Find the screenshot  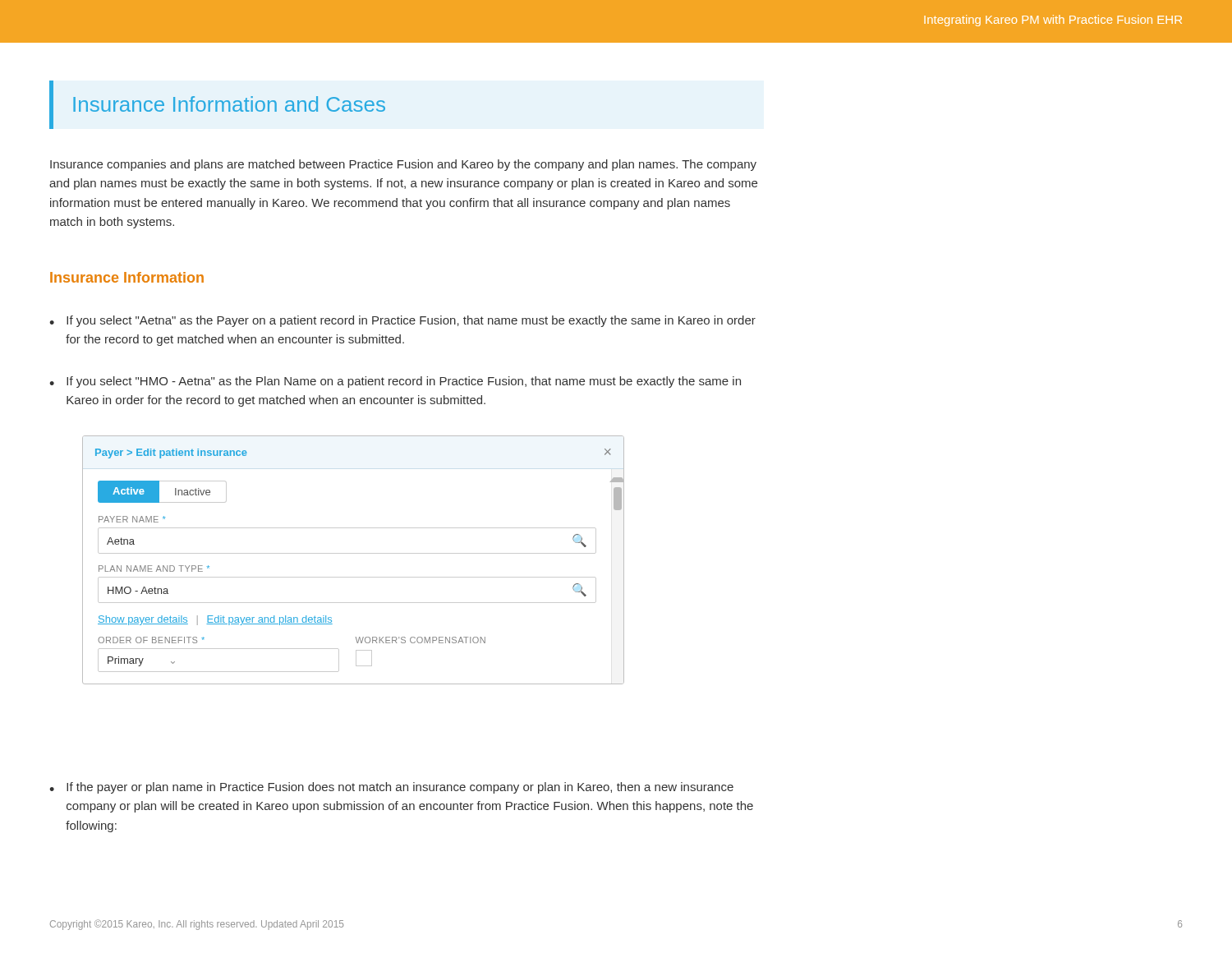point(353,560)
